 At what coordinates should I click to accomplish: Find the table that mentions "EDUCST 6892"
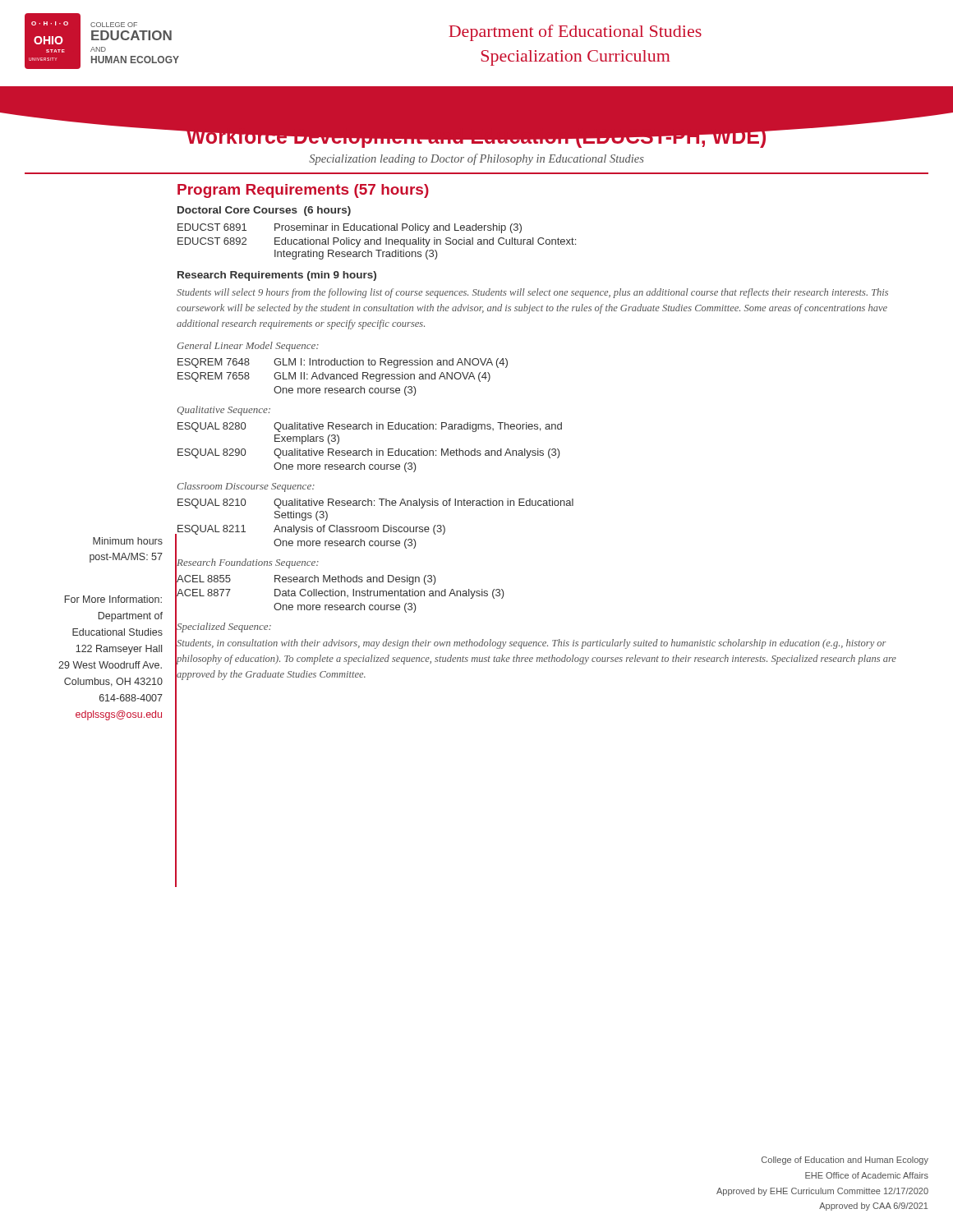coord(552,240)
